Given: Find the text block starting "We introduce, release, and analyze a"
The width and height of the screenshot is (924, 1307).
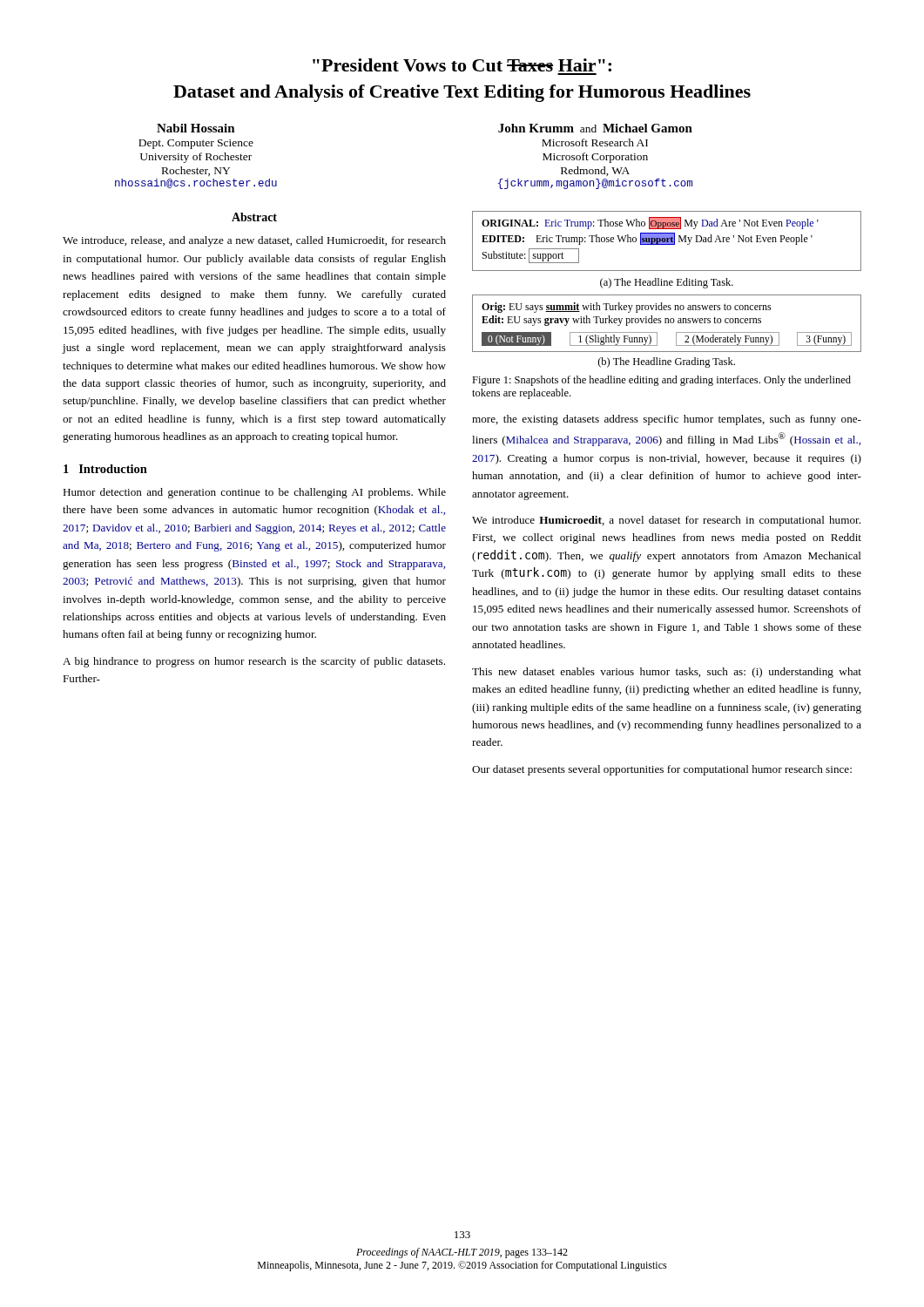Looking at the screenshot, I should (x=254, y=338).
